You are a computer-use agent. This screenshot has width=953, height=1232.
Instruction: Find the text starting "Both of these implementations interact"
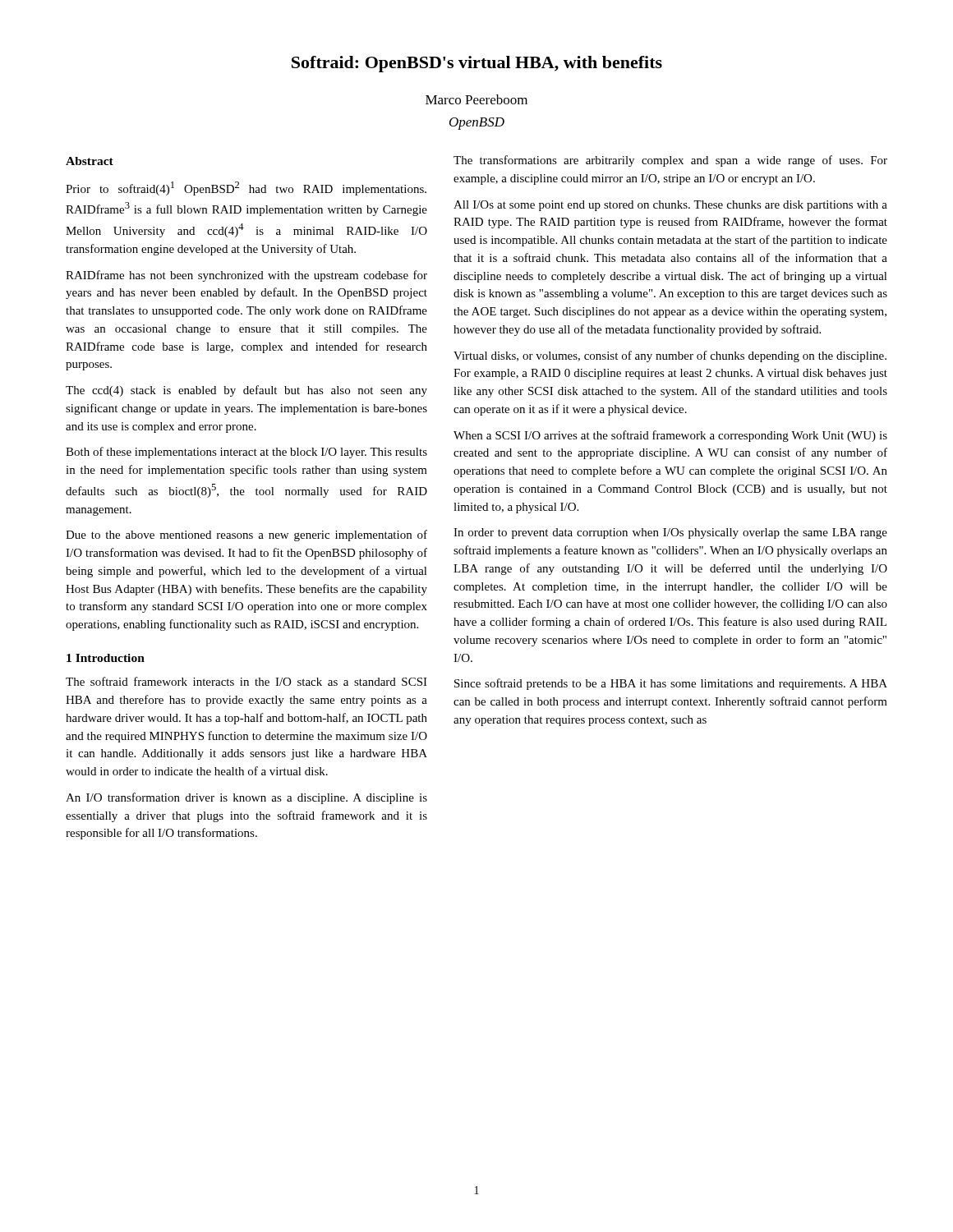[246, 481]
